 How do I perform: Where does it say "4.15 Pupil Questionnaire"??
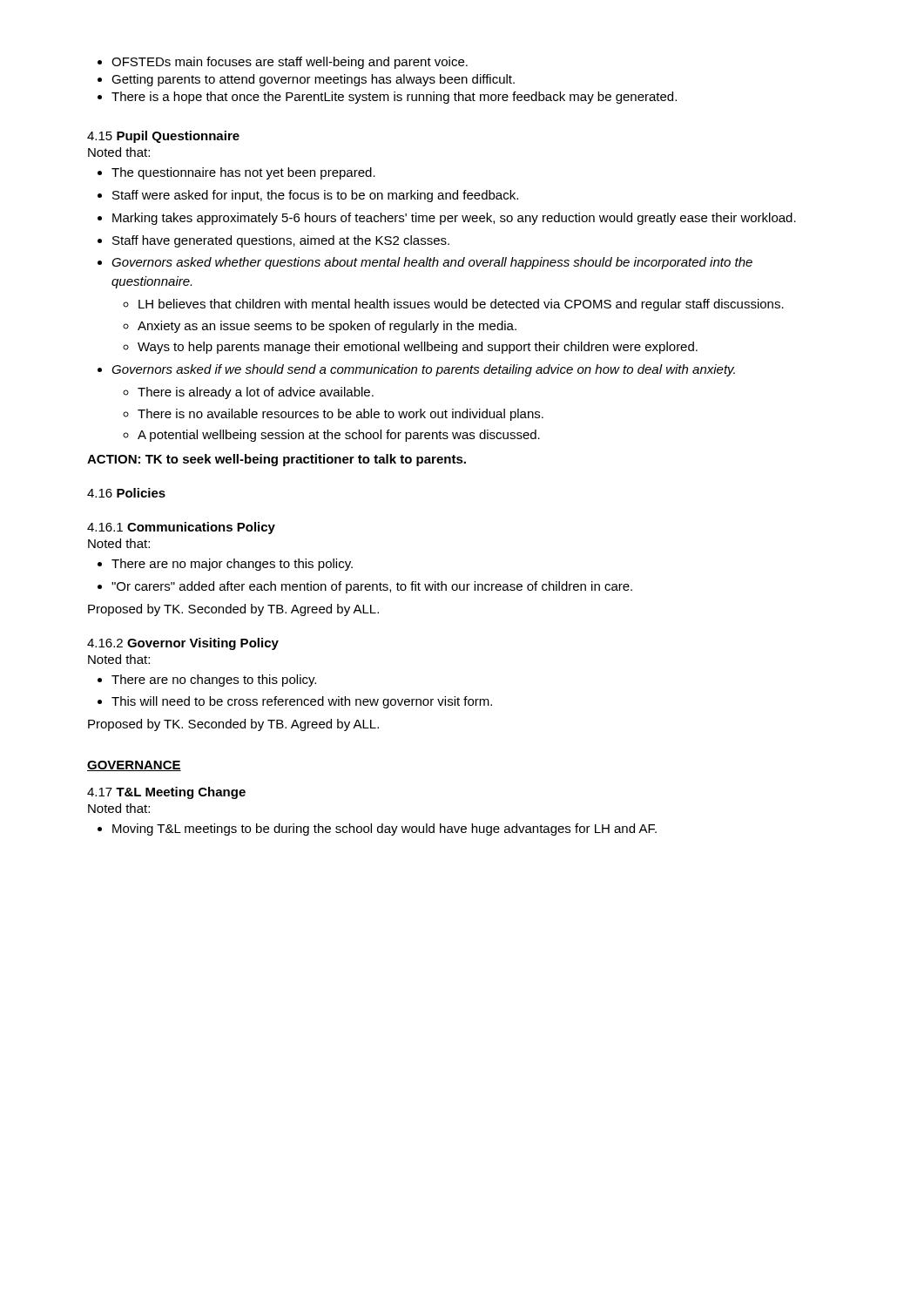(163, 136)
